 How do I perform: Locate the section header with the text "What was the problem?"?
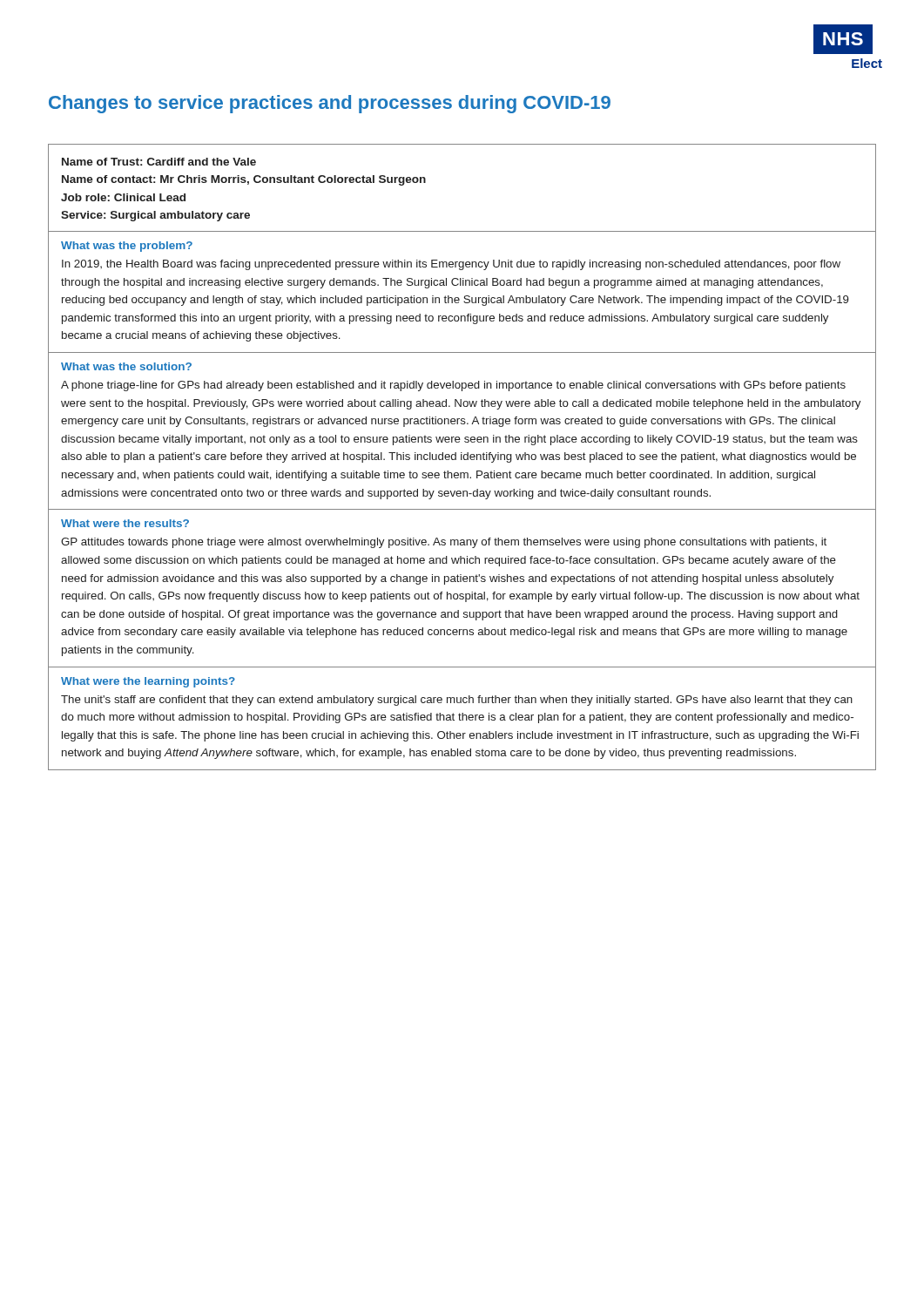(127, 245)
